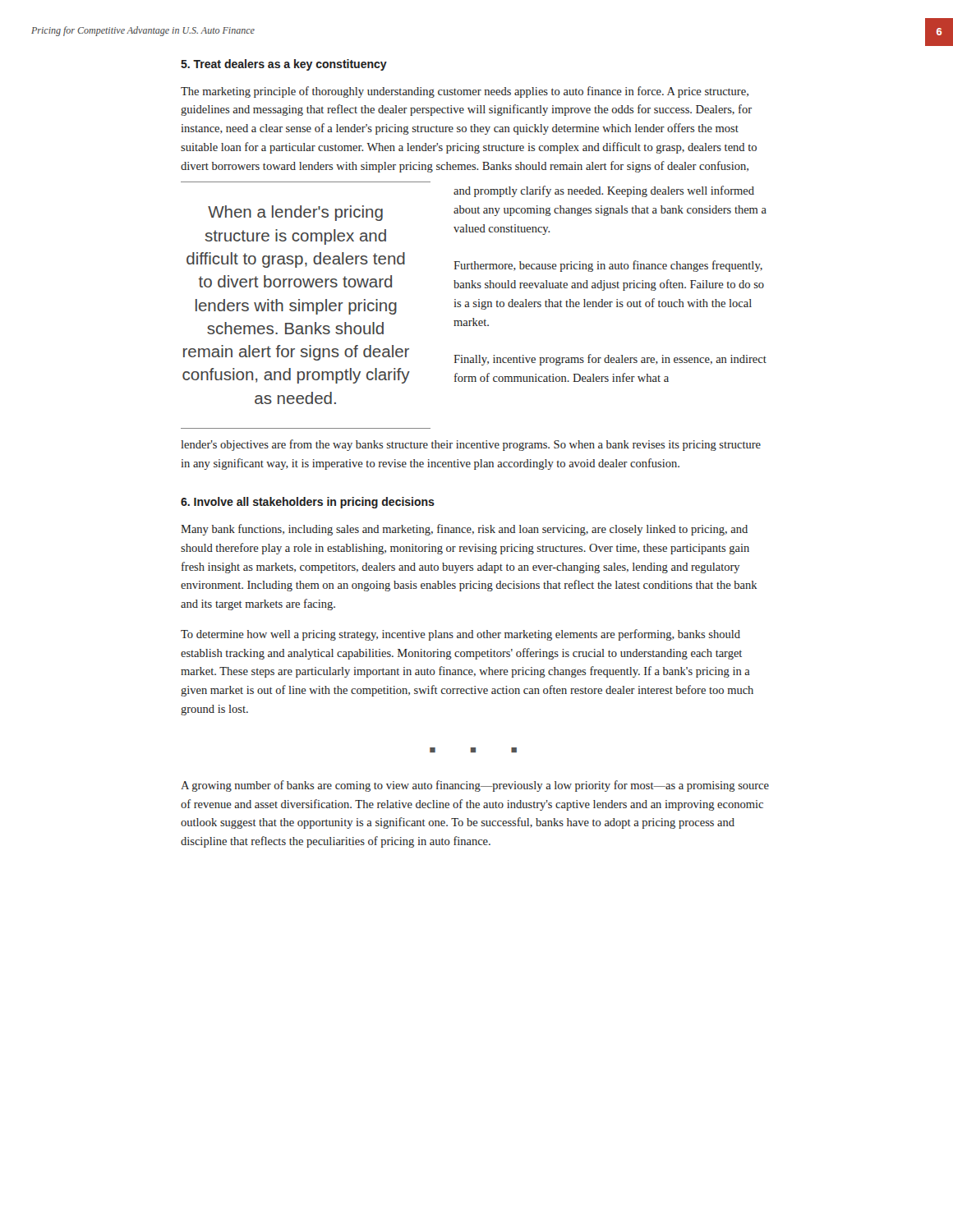Click on the text block starting "To determine how well a pricing strategy, incentive"

coord(467,671)
